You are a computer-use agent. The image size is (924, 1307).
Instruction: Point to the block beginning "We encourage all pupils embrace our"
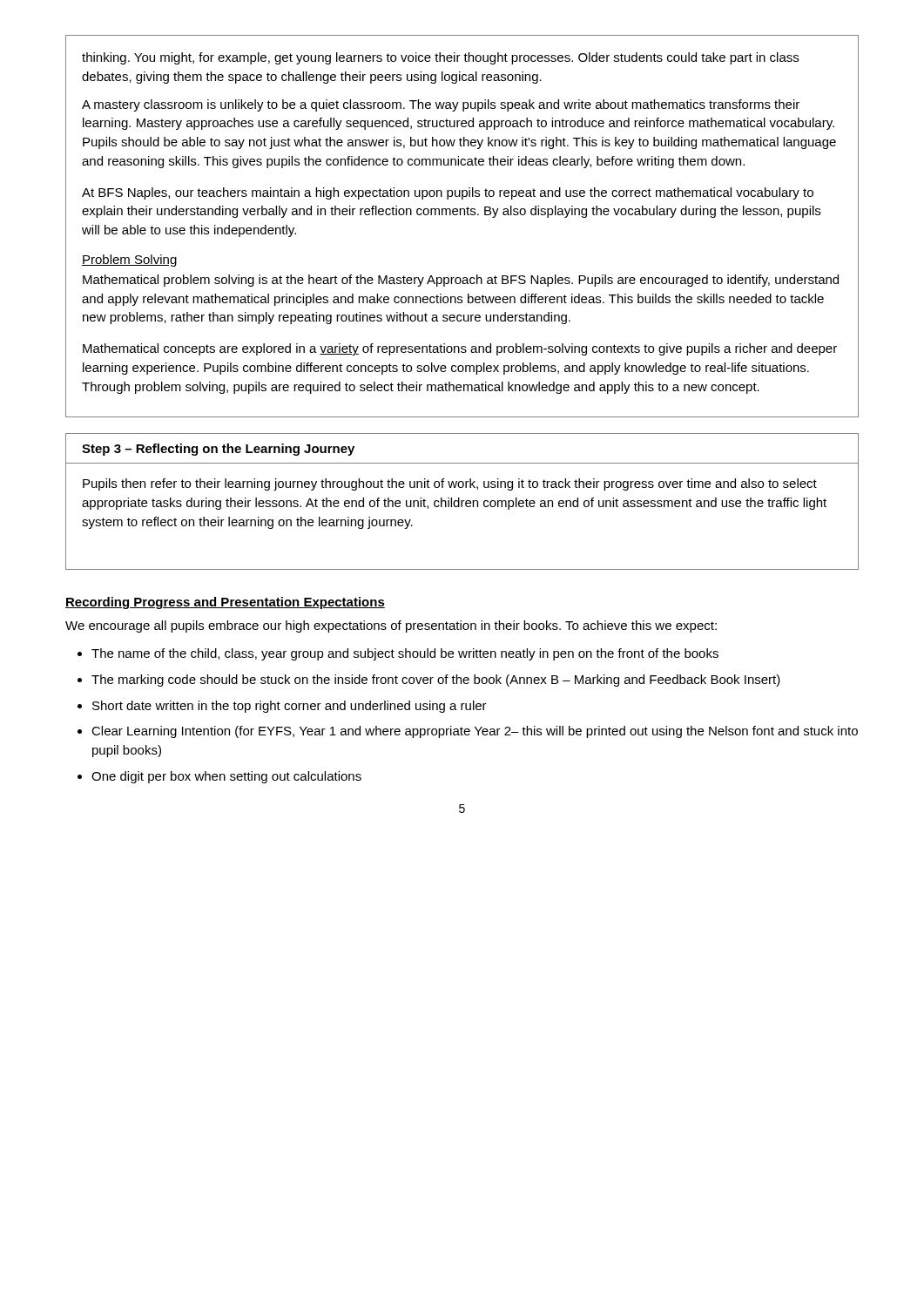(x=462, y=626)
